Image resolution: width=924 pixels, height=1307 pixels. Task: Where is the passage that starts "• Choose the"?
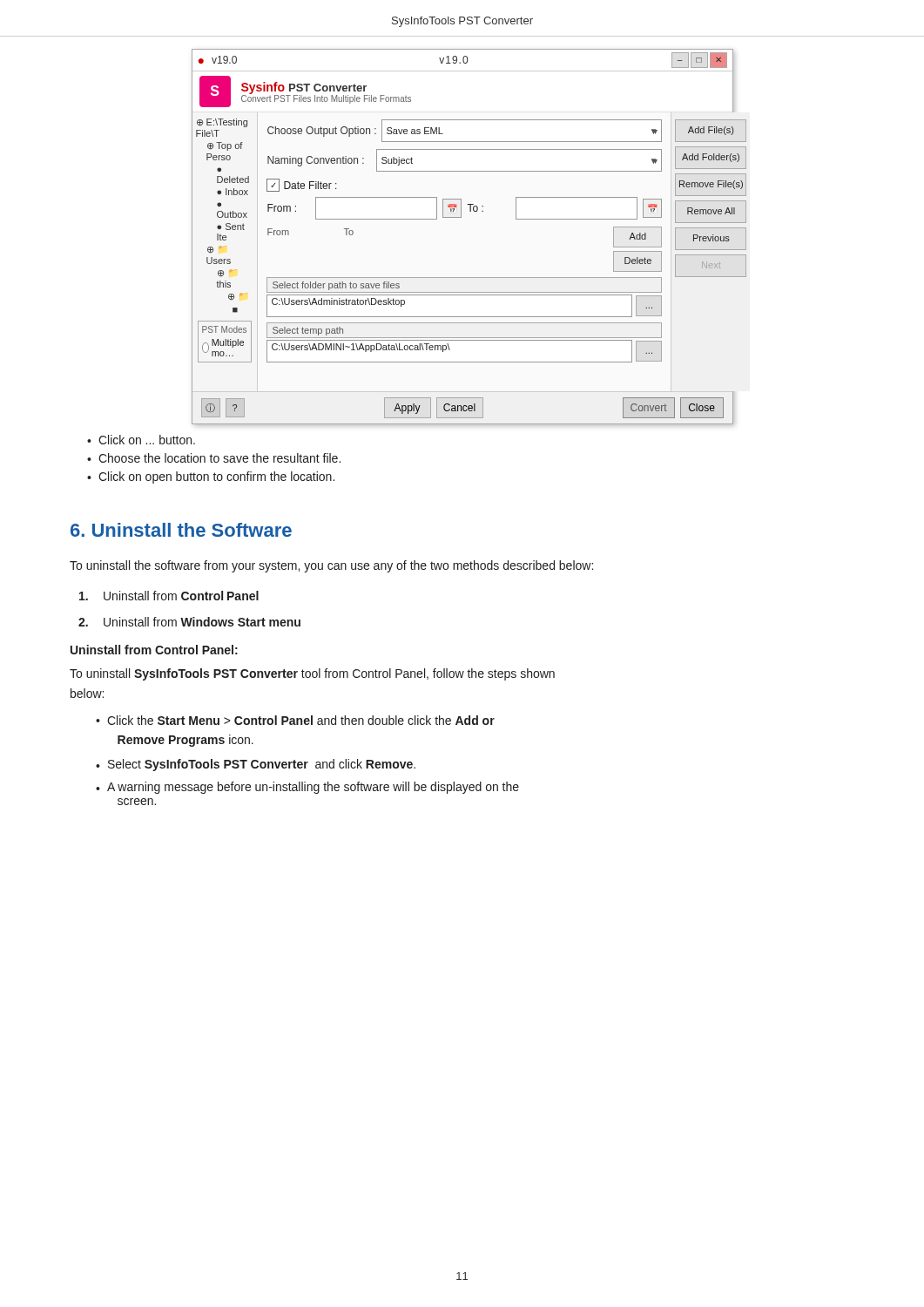tap(214, 459)
